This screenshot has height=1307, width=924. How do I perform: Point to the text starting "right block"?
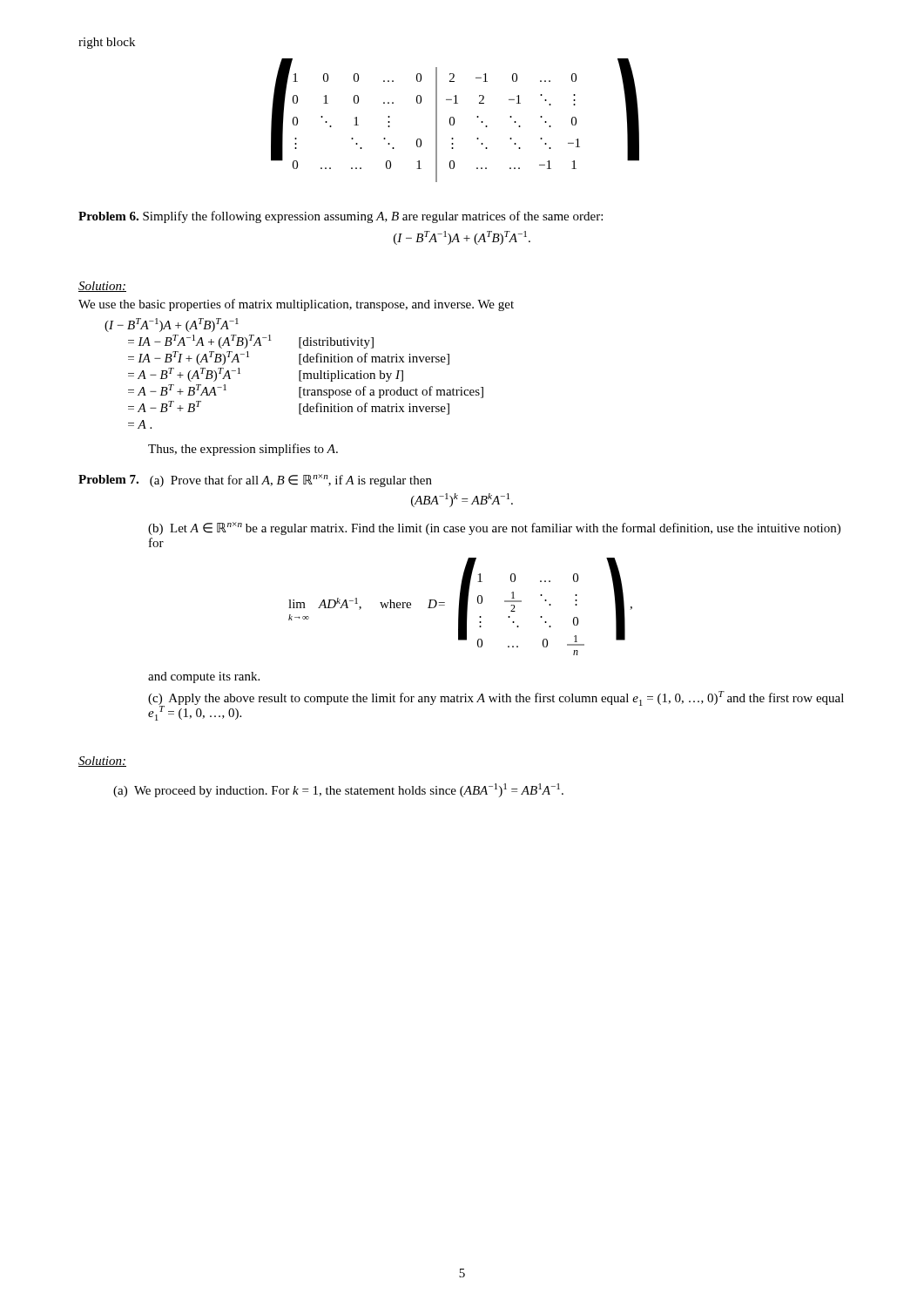click(x=107, y=42)
